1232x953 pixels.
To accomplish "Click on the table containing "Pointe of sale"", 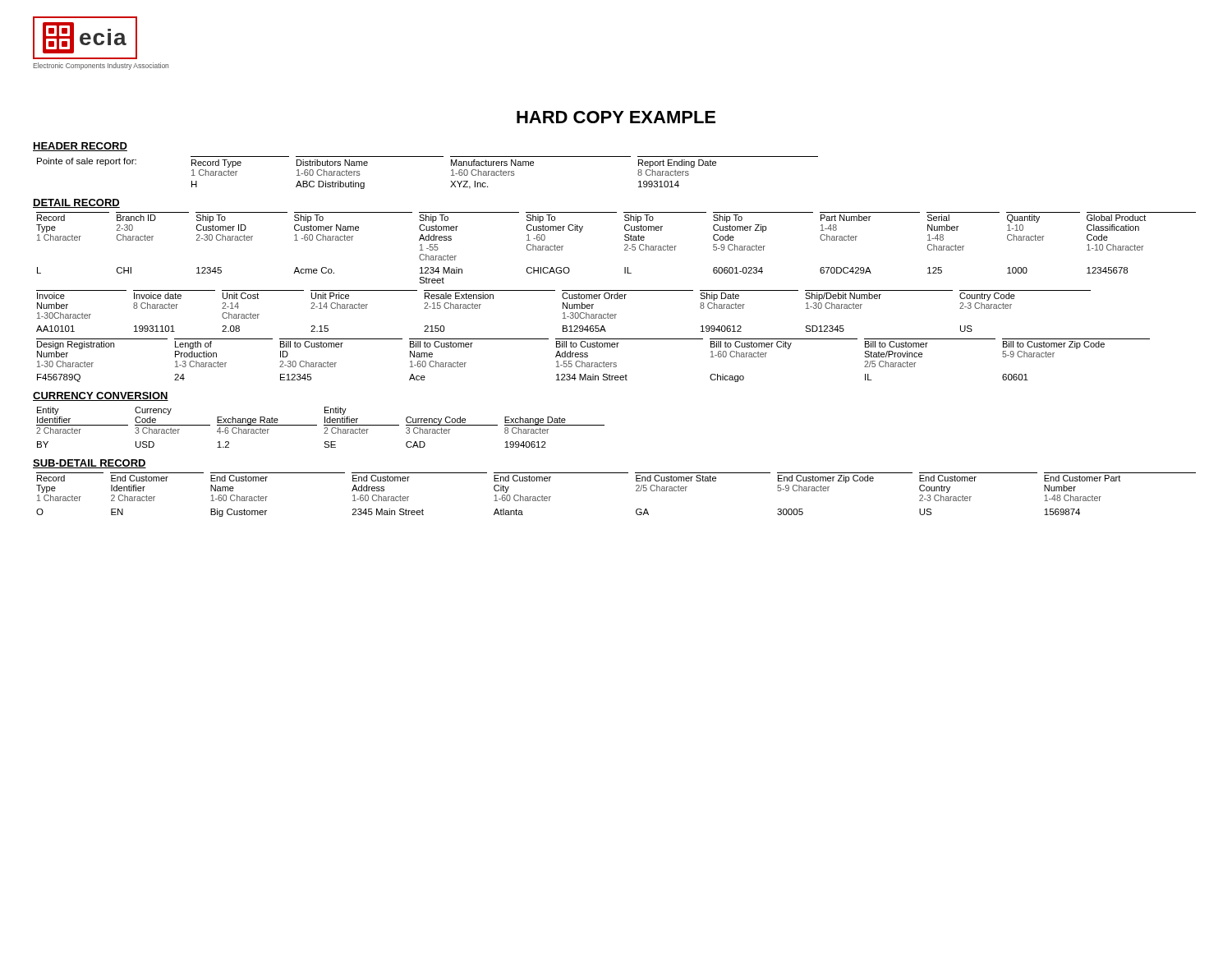I will click(616, 172).
